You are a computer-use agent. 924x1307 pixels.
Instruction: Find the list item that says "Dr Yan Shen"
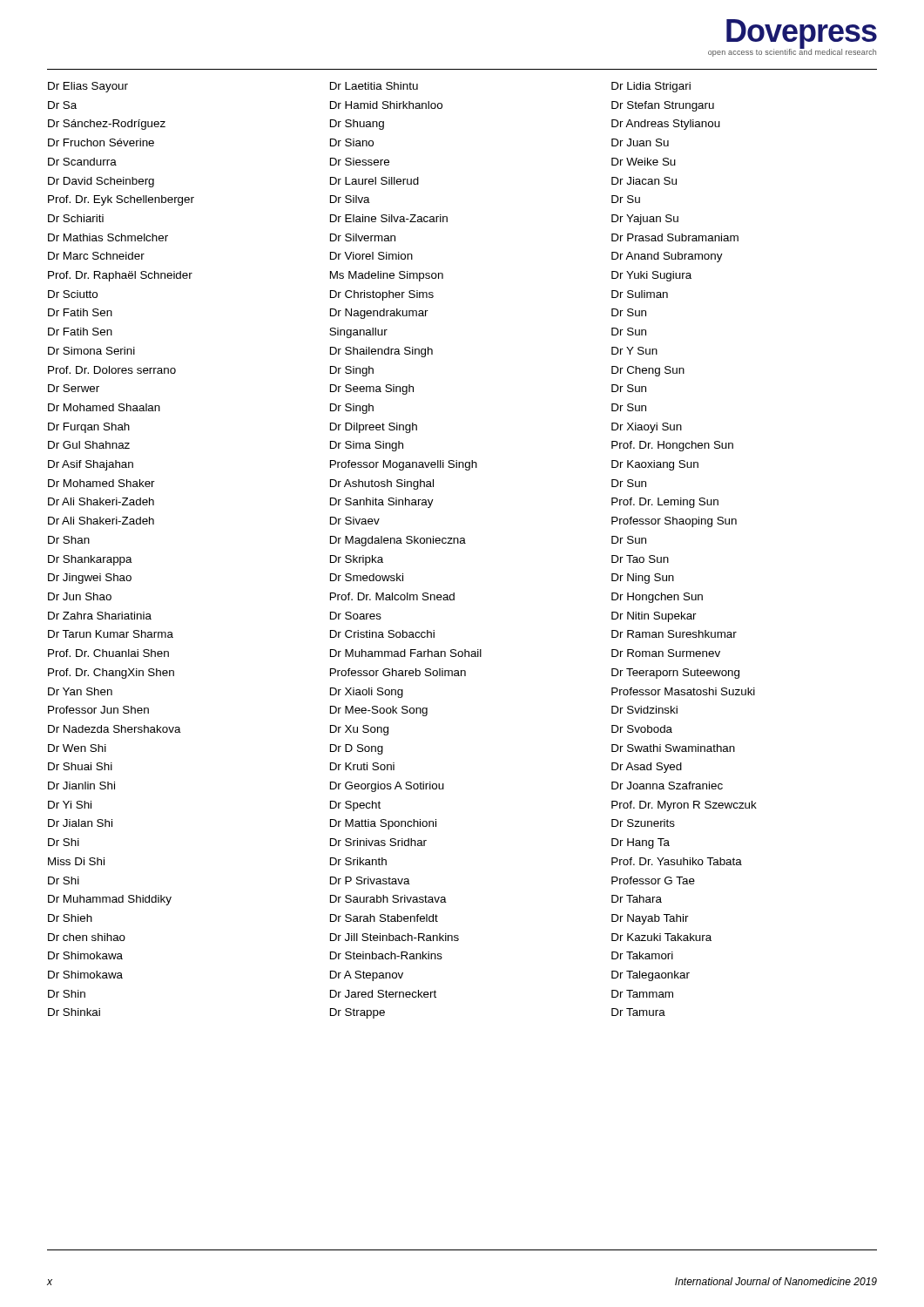click(x=80, y=691)
